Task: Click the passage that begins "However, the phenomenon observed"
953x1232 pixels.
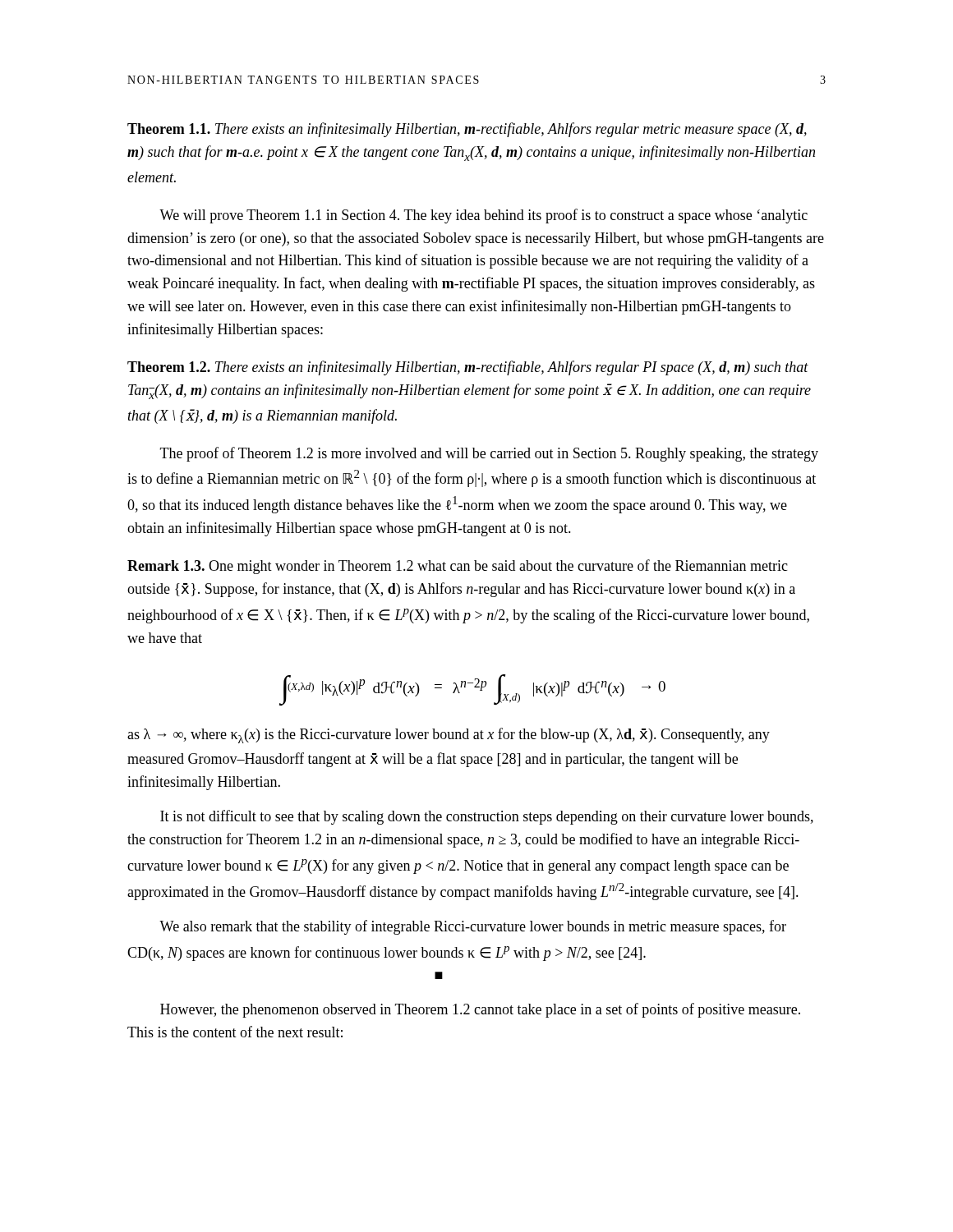Action: [476, 1022]
